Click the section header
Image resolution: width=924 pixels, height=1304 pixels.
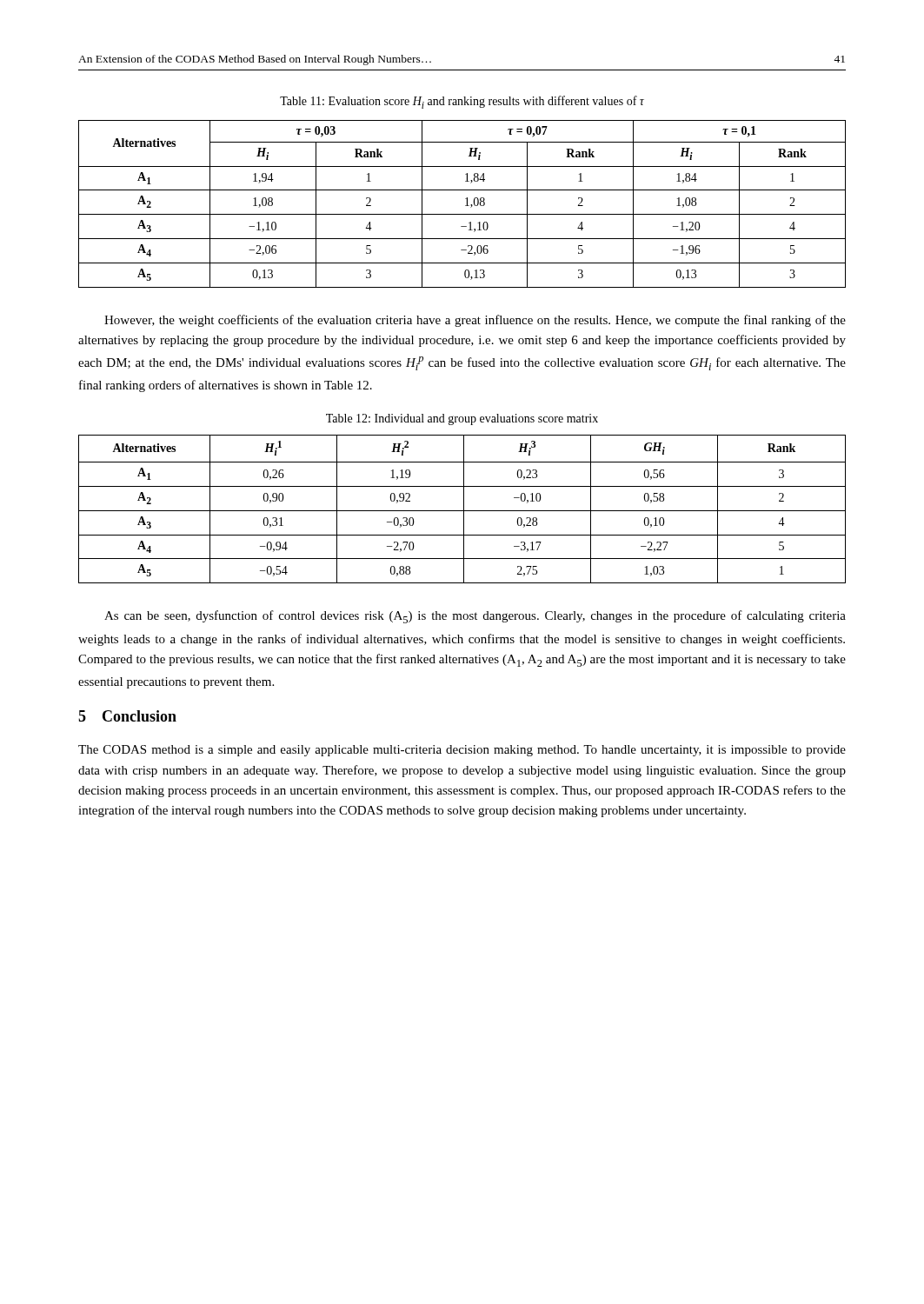point(127,717)
